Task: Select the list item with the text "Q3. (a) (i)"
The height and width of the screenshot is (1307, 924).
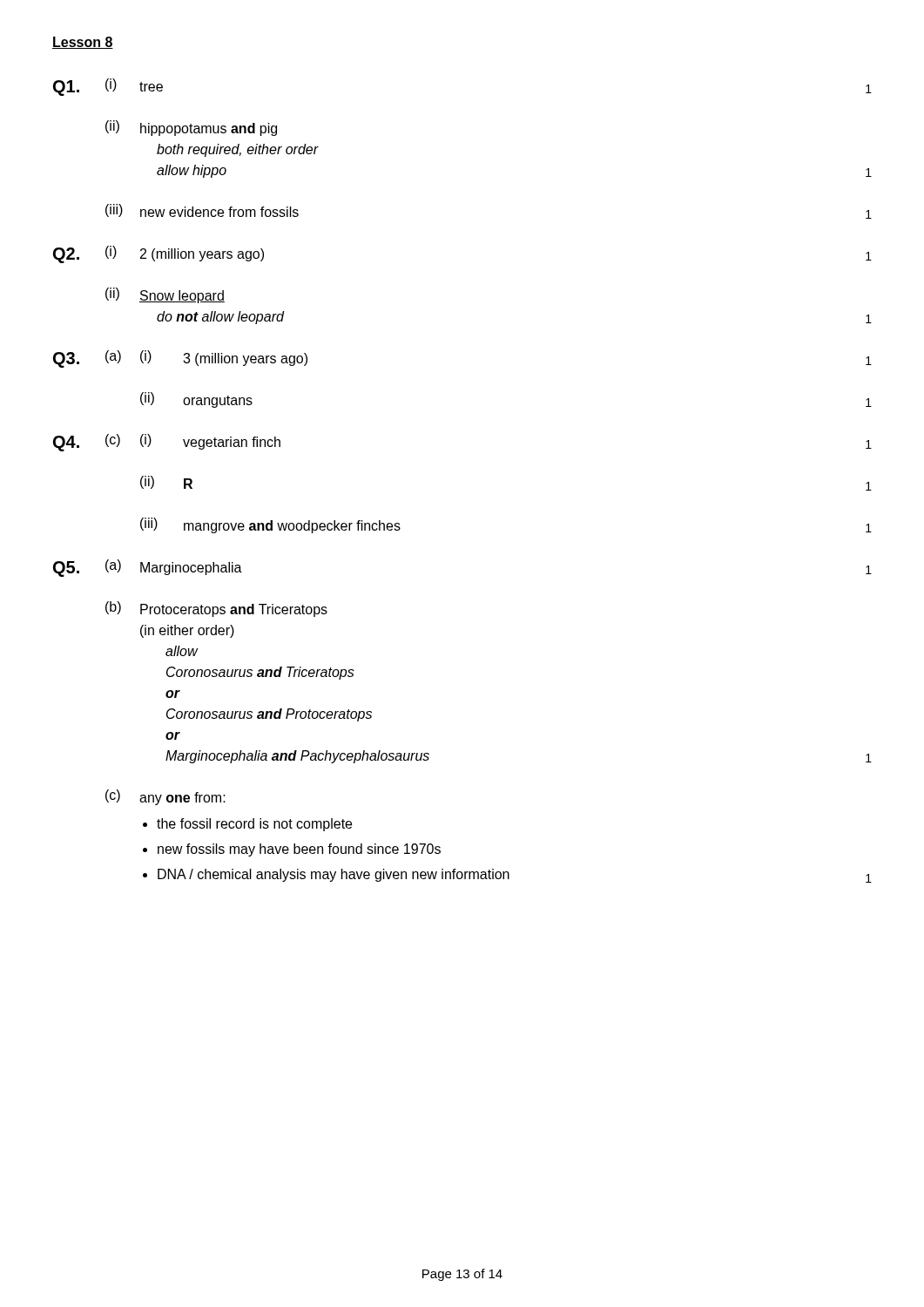Action: (x=70, y=359)
